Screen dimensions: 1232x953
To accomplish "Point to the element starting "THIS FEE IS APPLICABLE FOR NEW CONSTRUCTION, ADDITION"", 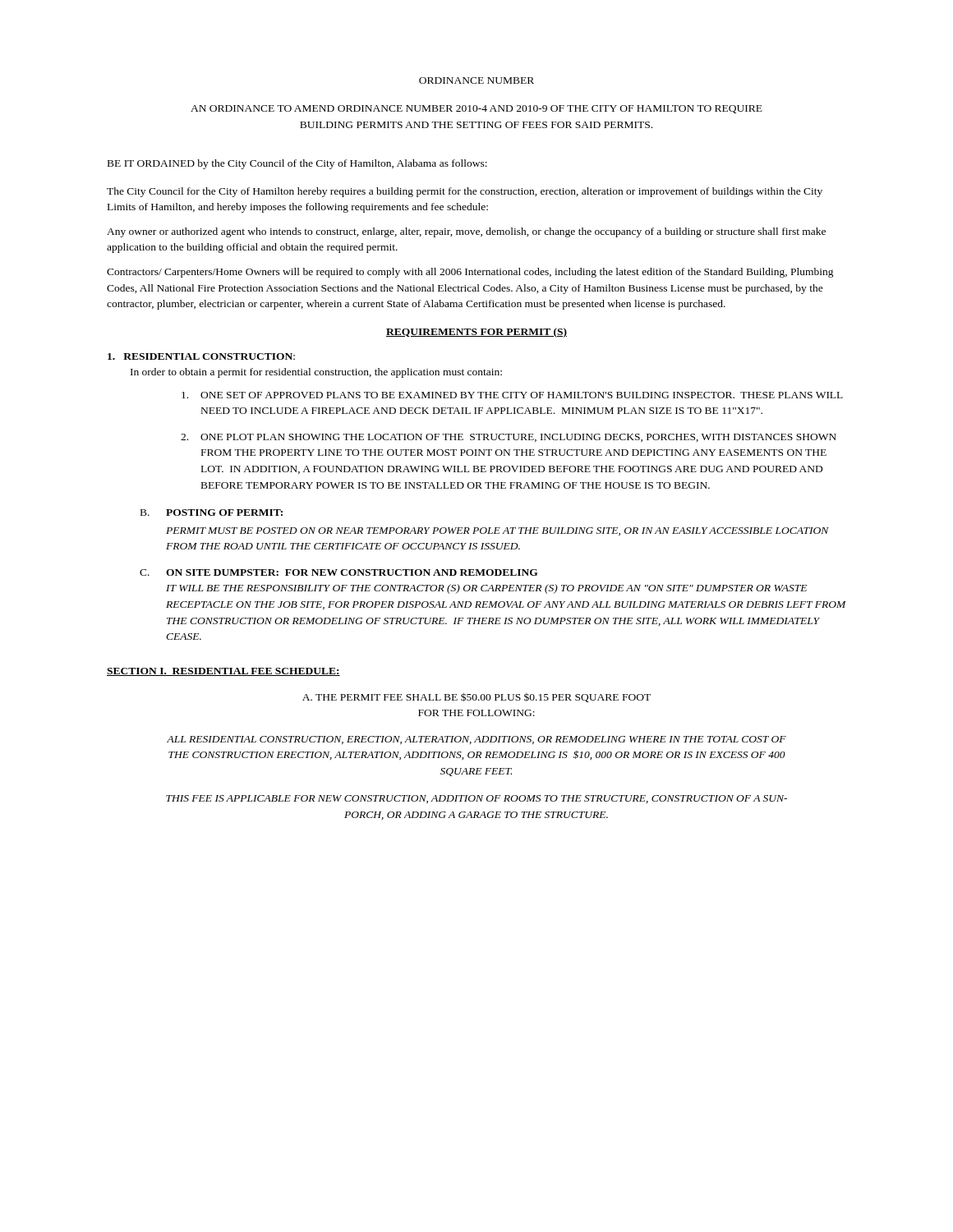I will [x=476, y=806].
